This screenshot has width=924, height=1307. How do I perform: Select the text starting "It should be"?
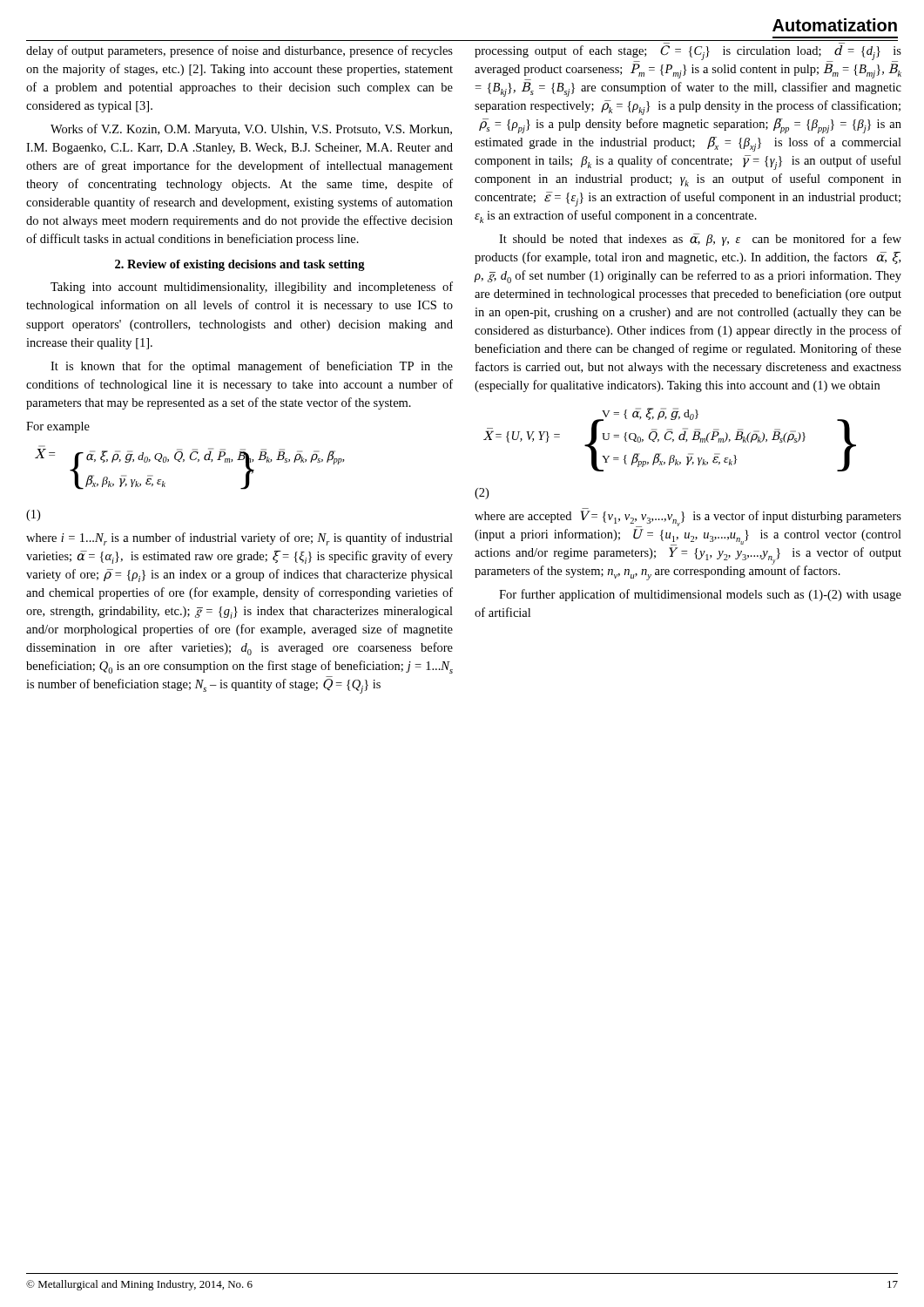click(x=688, y=313)
